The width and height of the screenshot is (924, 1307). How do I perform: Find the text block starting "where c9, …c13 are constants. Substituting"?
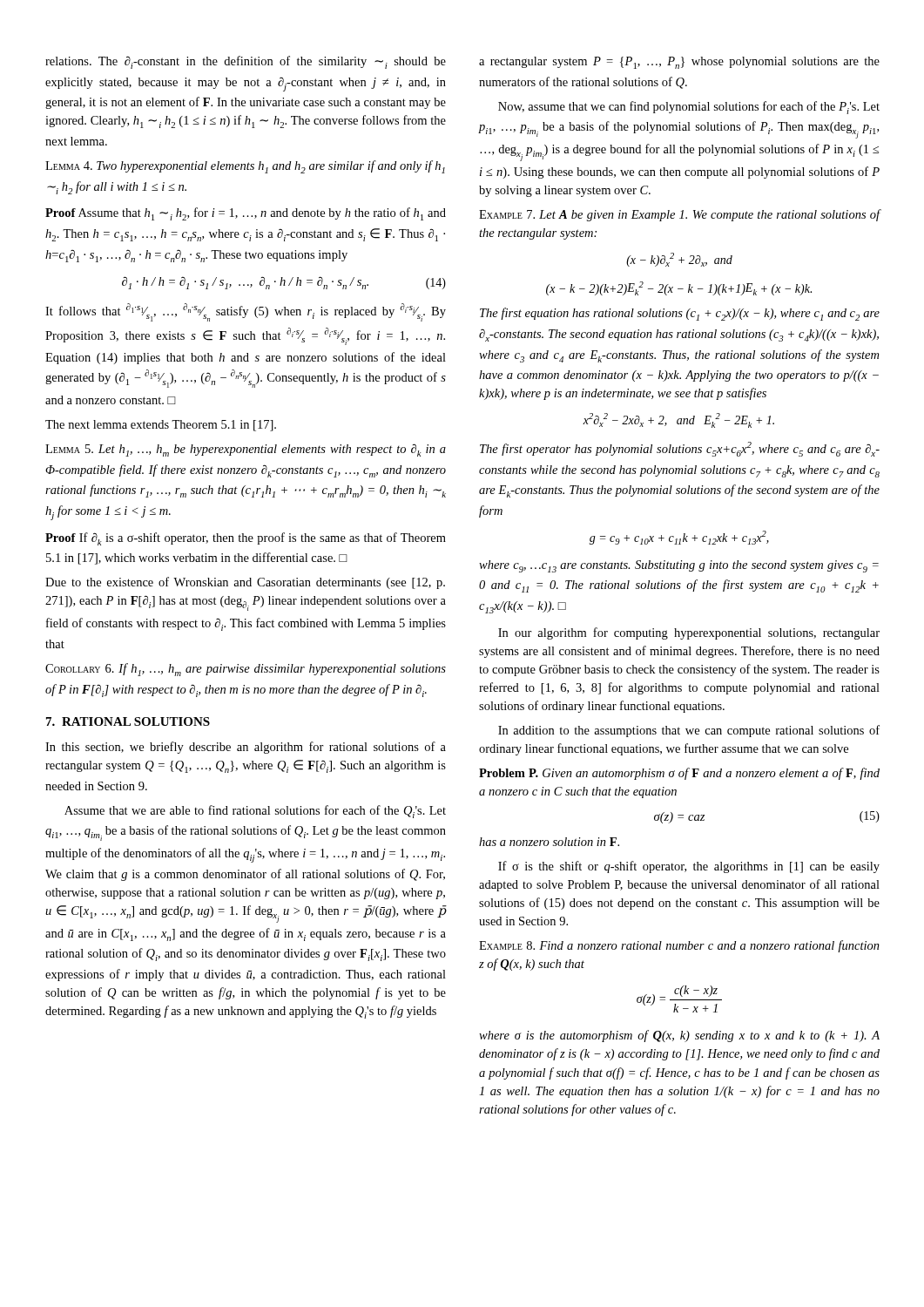pos(679,587)
